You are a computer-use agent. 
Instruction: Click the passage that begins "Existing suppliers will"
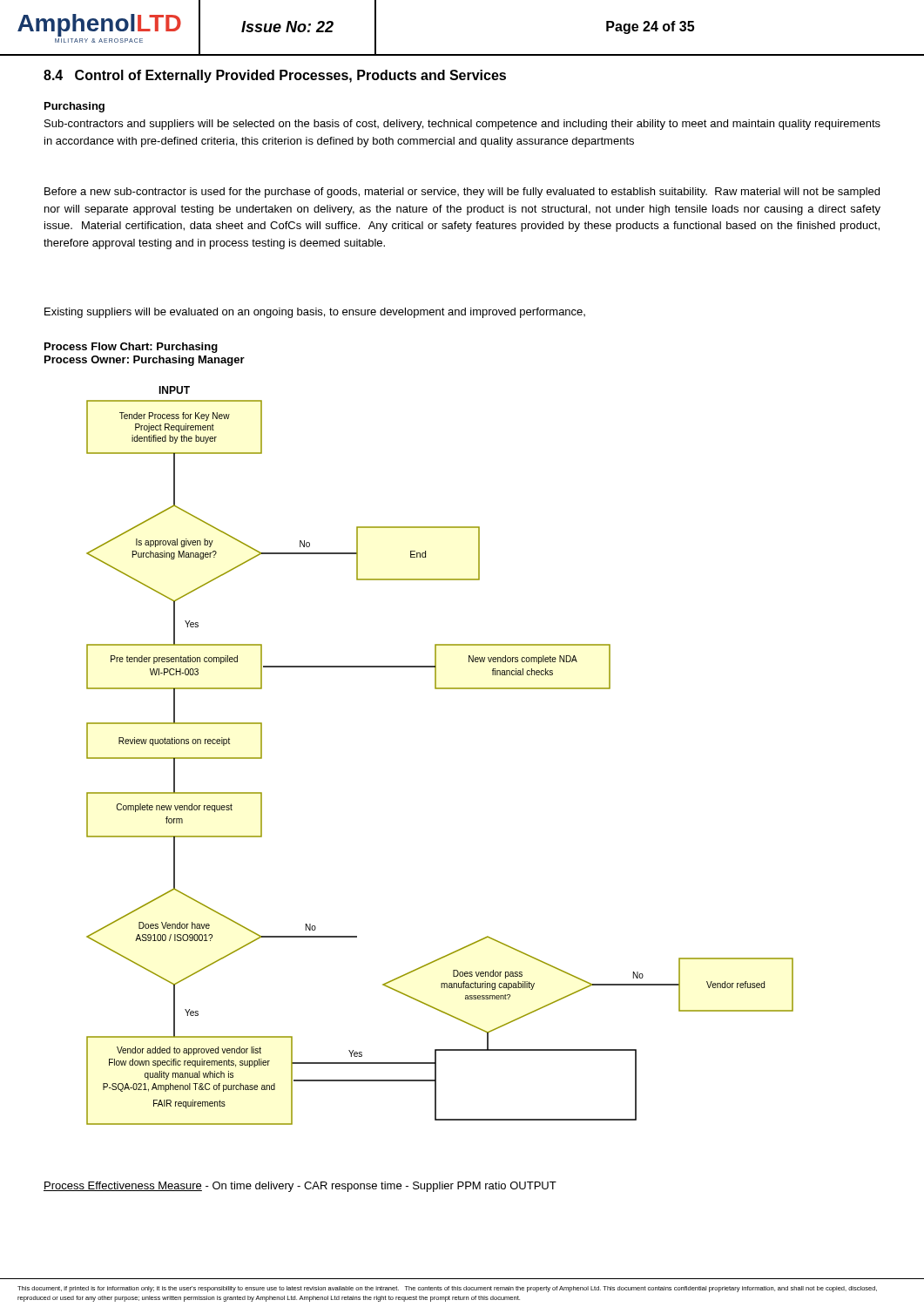click(x=315, y=311)
